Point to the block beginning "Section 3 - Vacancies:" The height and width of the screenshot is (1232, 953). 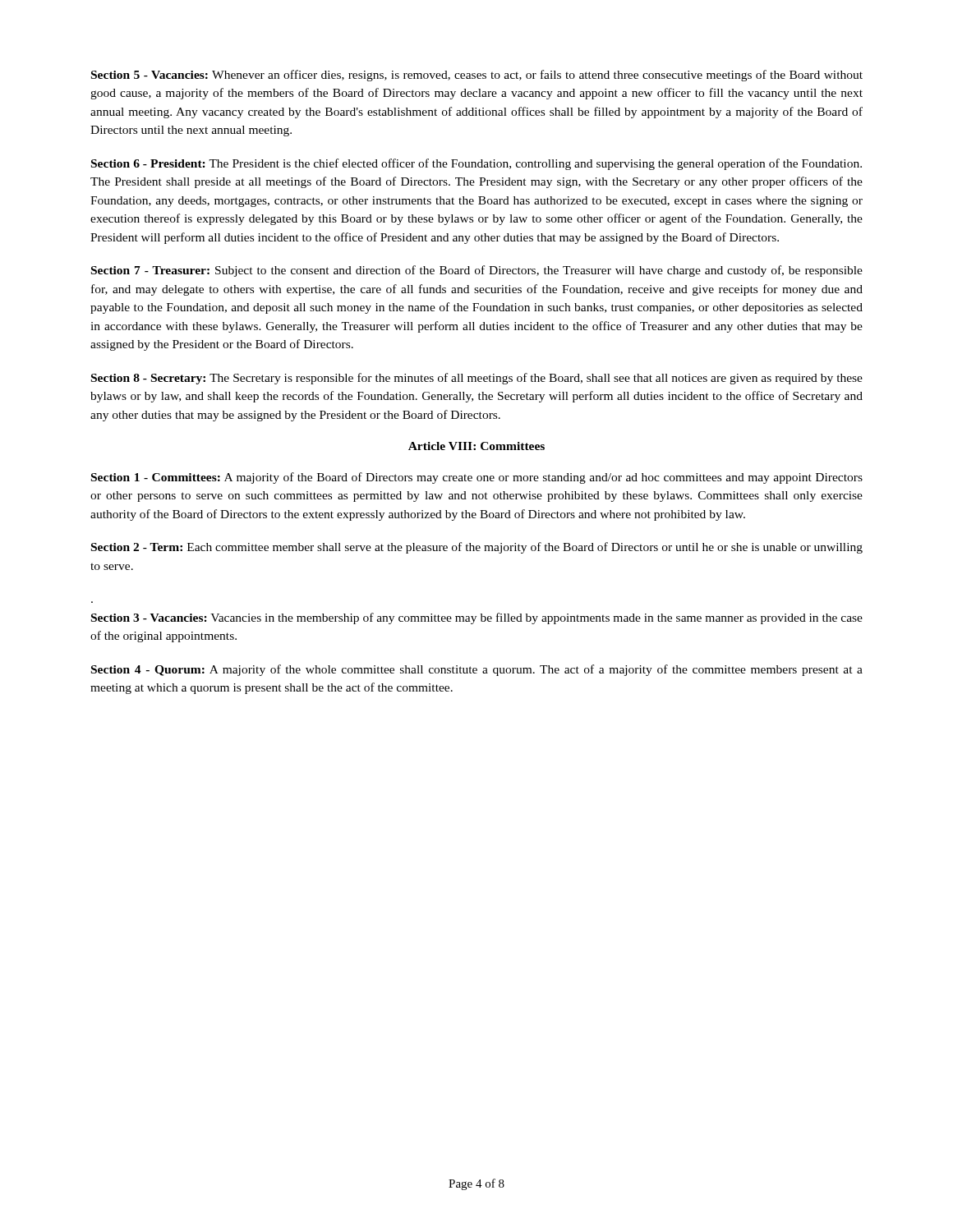click(x=476, y=626)
